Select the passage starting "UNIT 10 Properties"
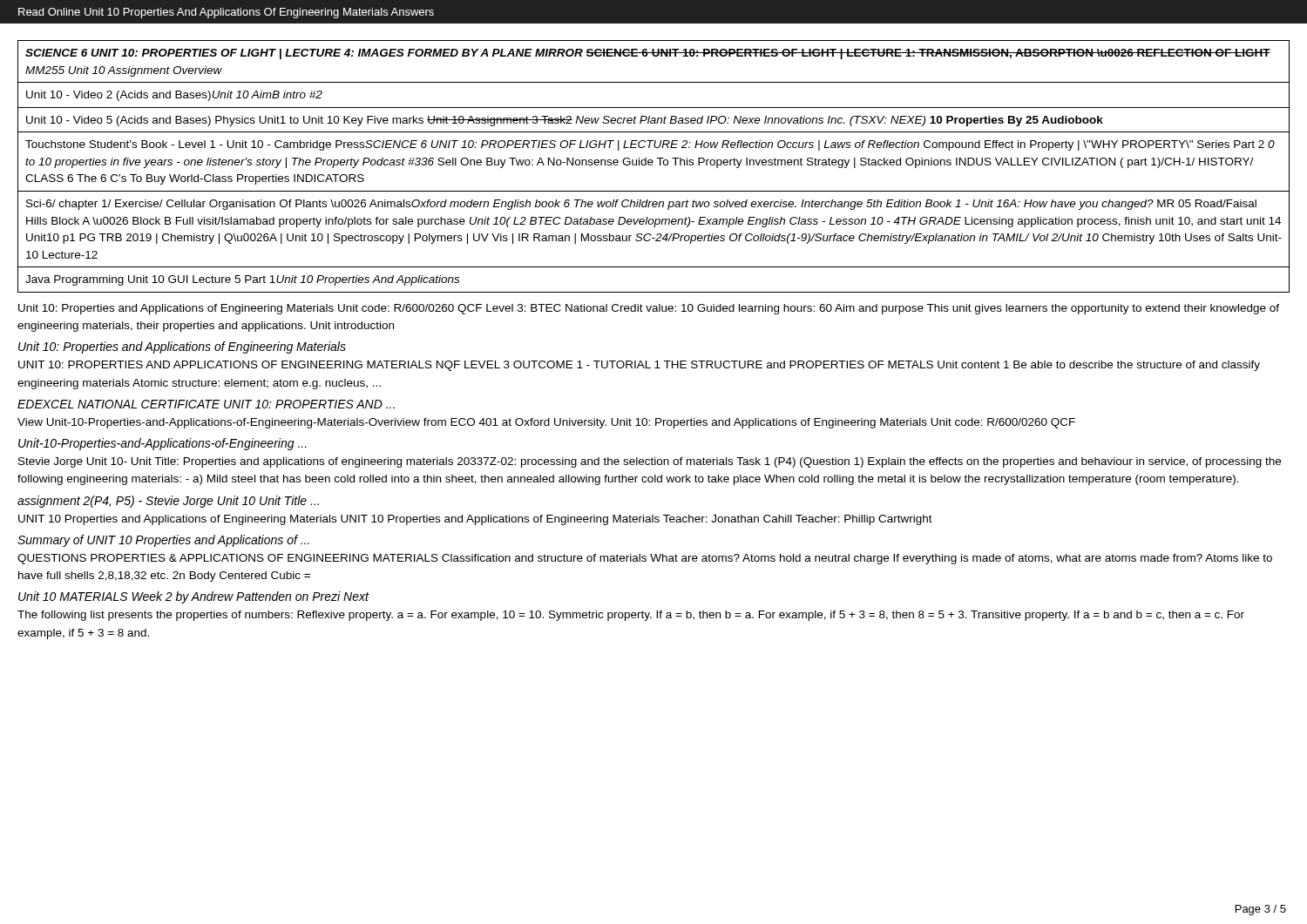Viewport: 1307px width, 924px height. pos(475,518)
